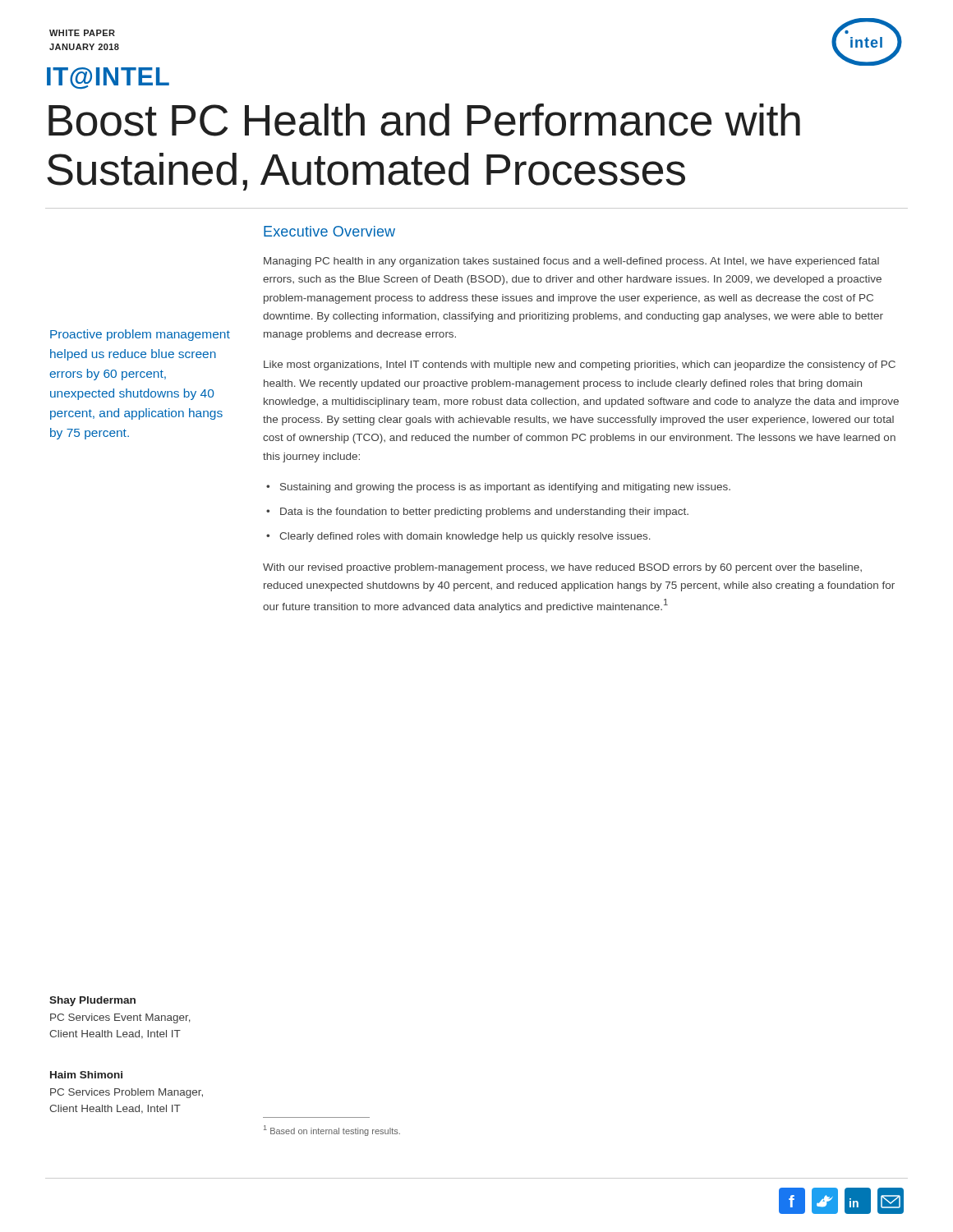Select the element starting "Managing PC health in any organization takes"

coord(573,297)
